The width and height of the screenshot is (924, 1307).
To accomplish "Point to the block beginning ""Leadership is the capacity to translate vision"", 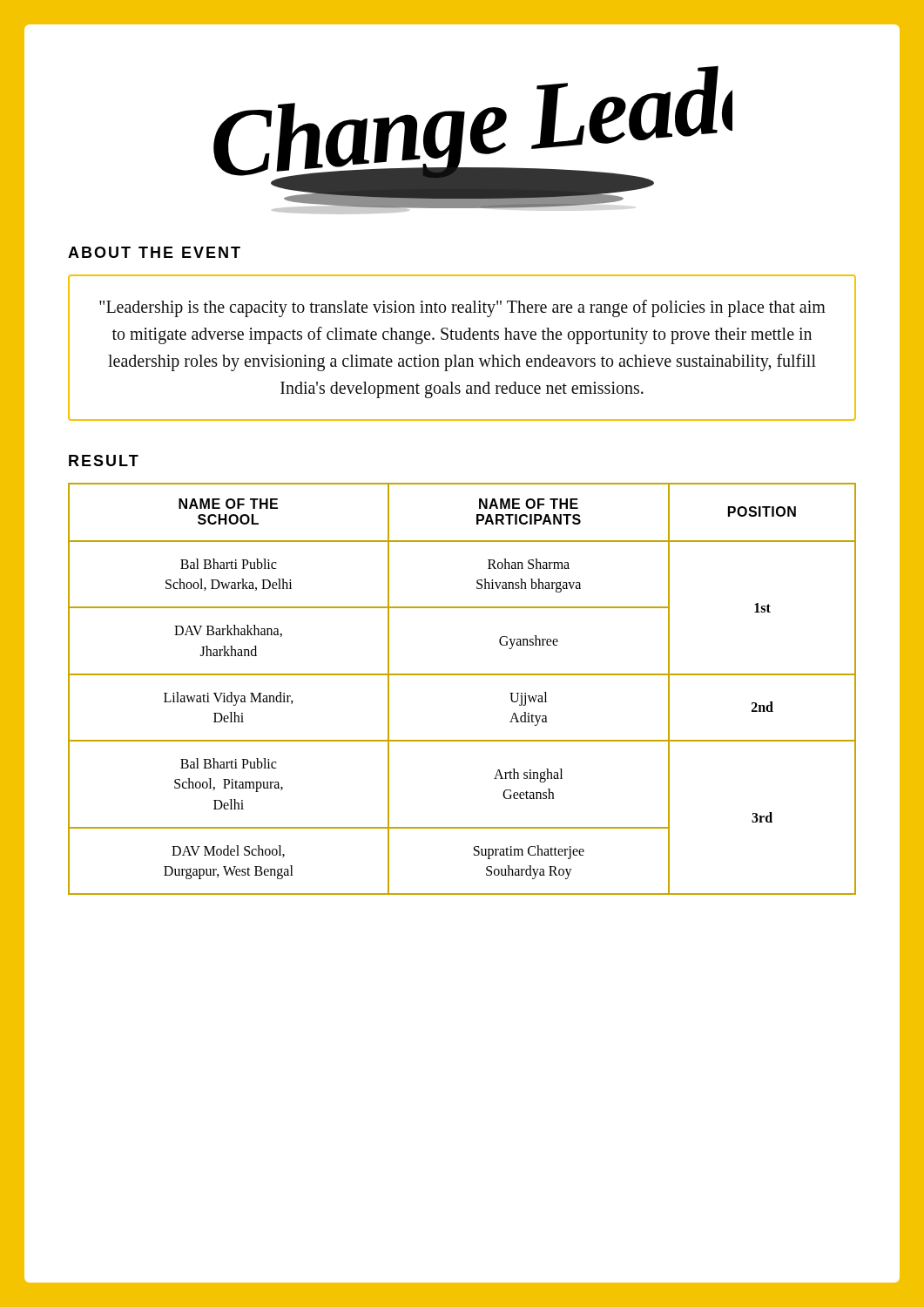I will 462,347.
